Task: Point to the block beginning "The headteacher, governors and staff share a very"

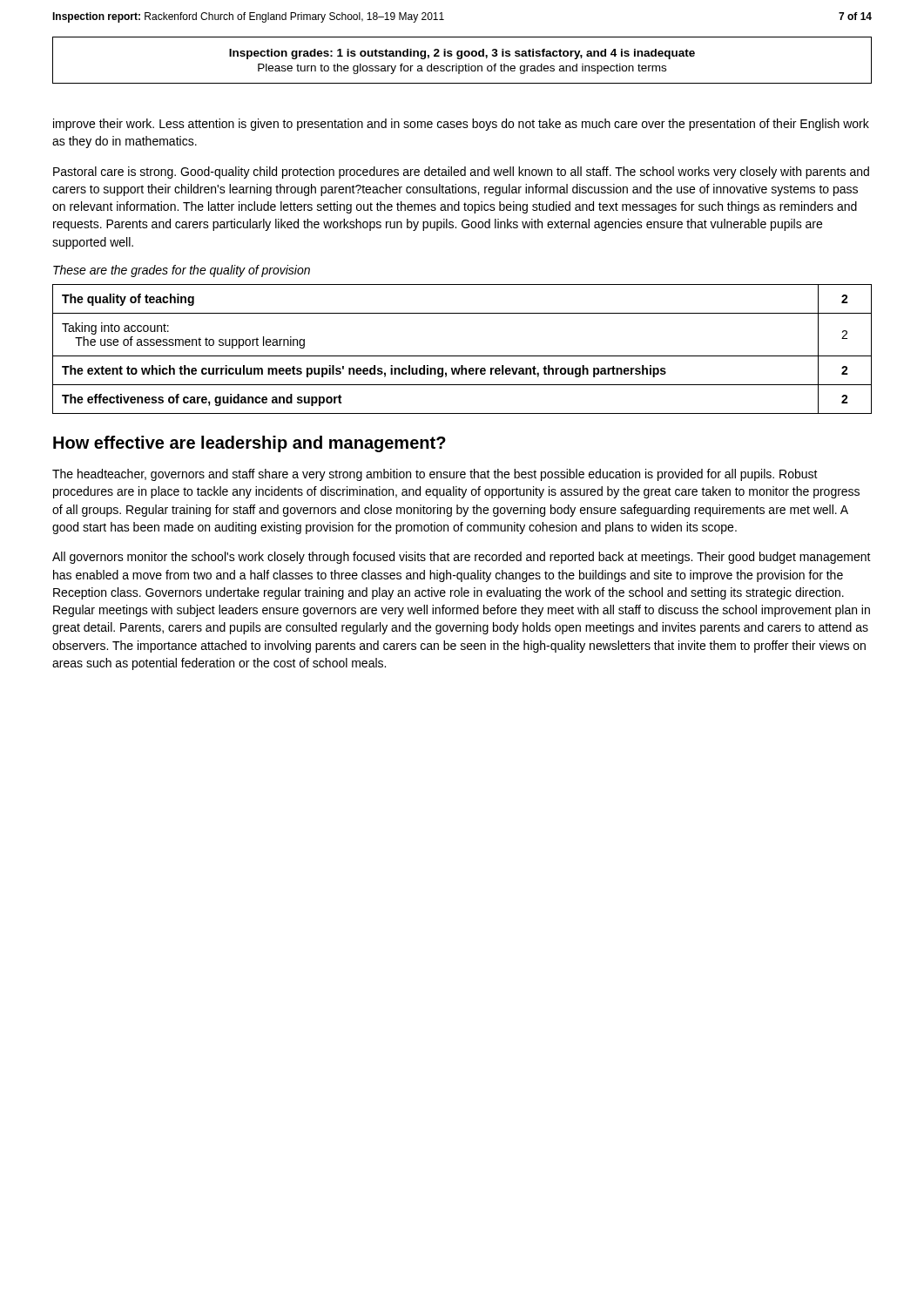Action: pos(456,501)
